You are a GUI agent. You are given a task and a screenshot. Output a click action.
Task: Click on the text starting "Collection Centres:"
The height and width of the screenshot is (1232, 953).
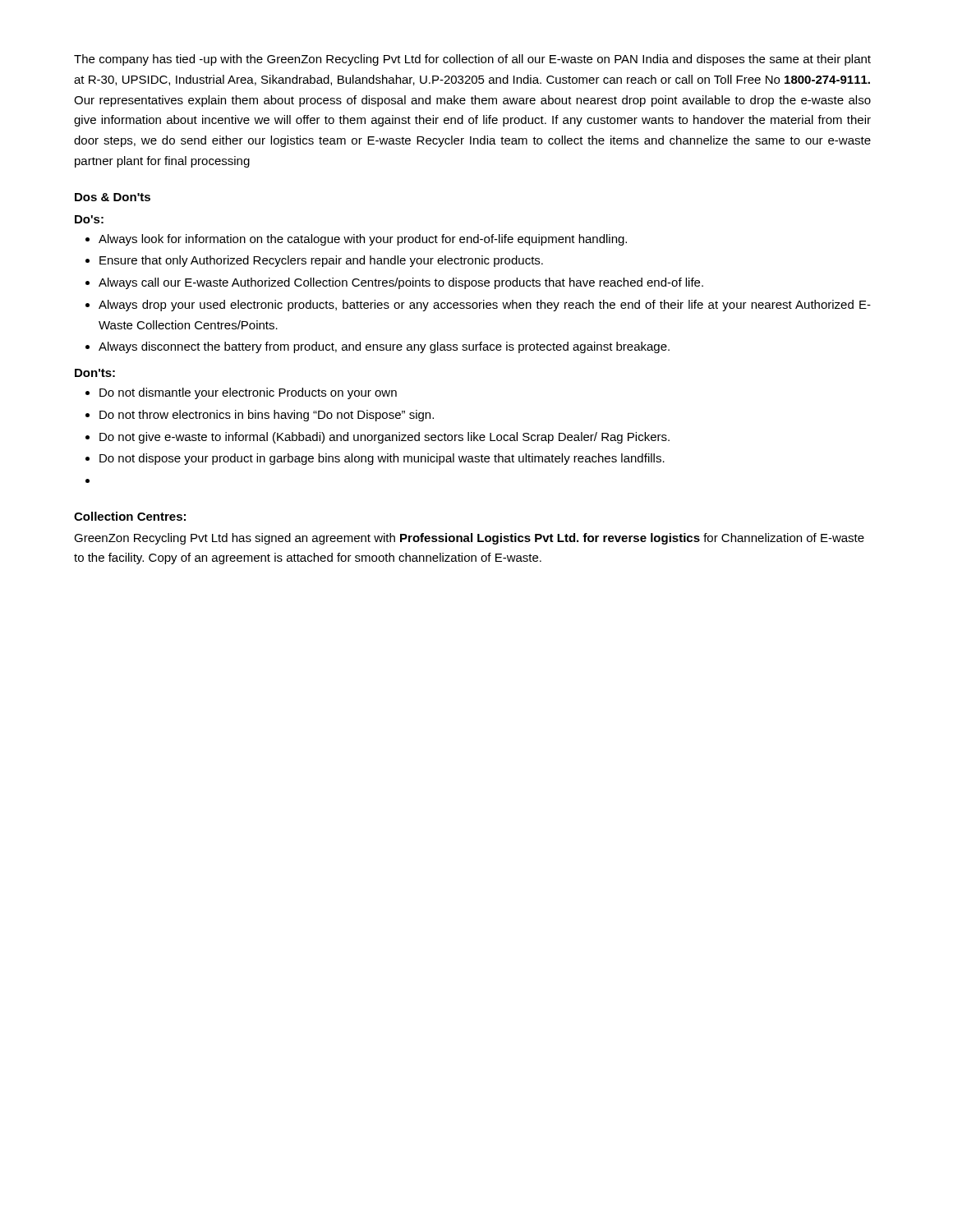[x=130, y=516]
